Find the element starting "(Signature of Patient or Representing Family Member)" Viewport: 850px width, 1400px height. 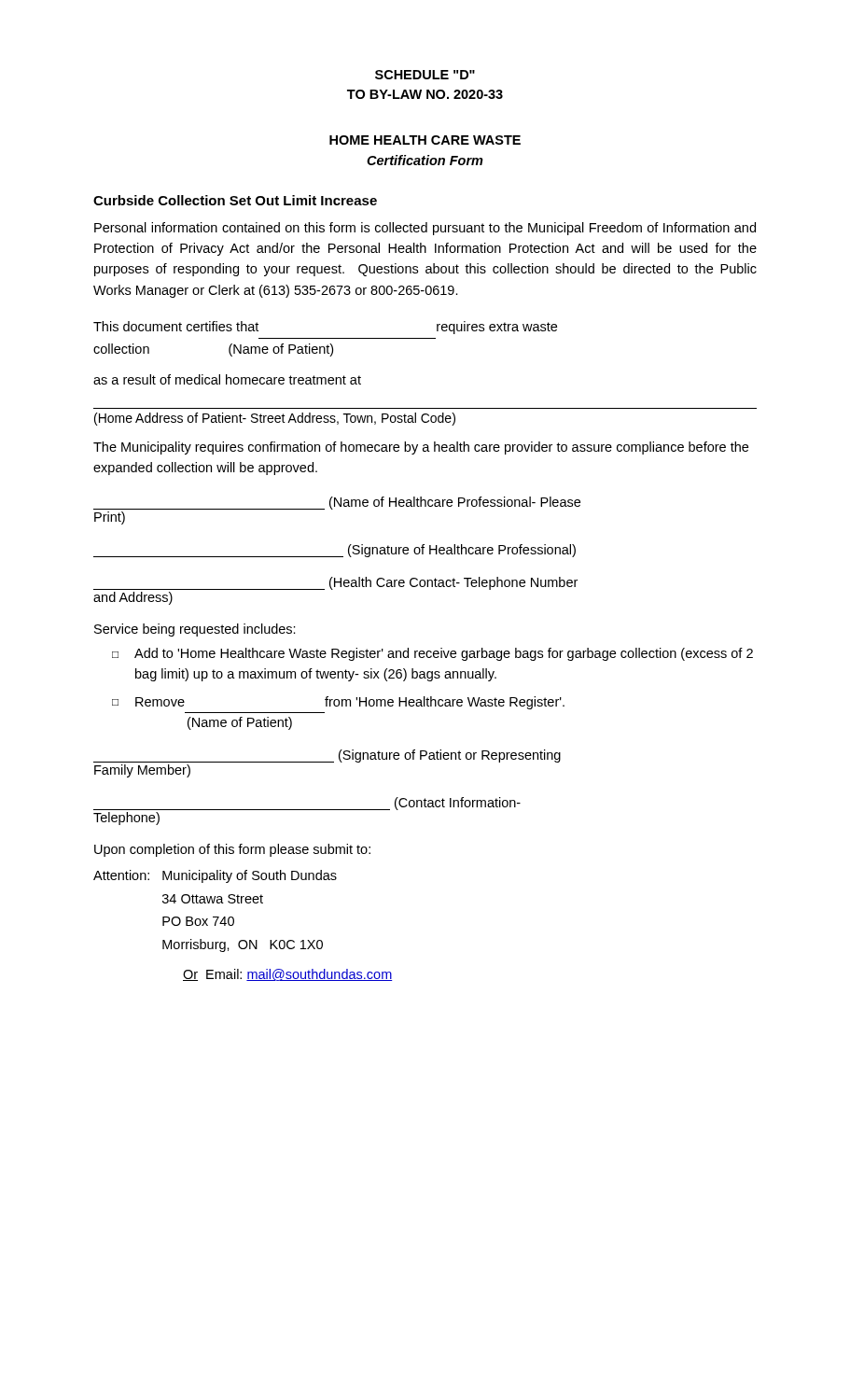[425, 762]
